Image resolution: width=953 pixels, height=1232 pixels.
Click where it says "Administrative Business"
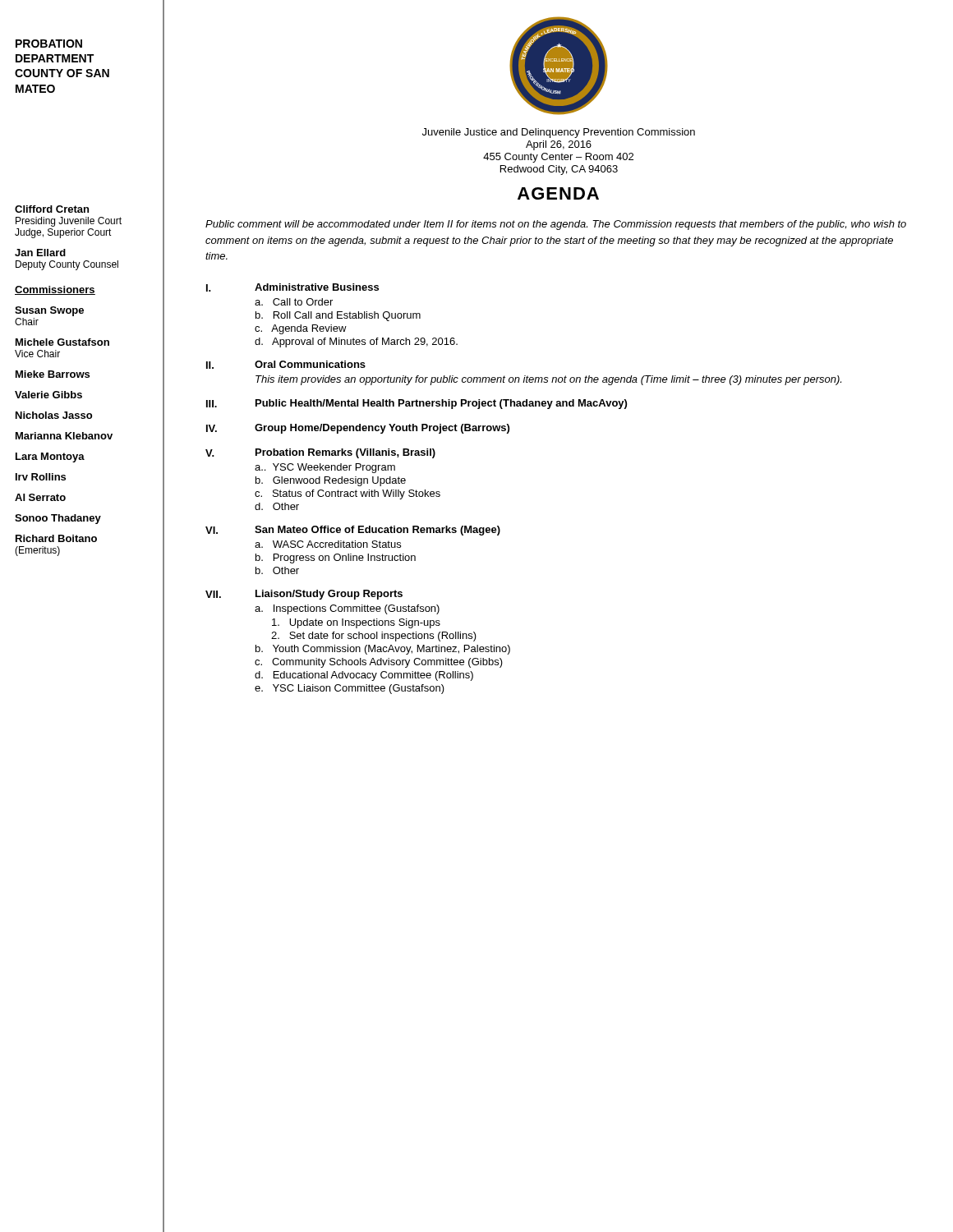pyautogui.click(x=317, y=287)
